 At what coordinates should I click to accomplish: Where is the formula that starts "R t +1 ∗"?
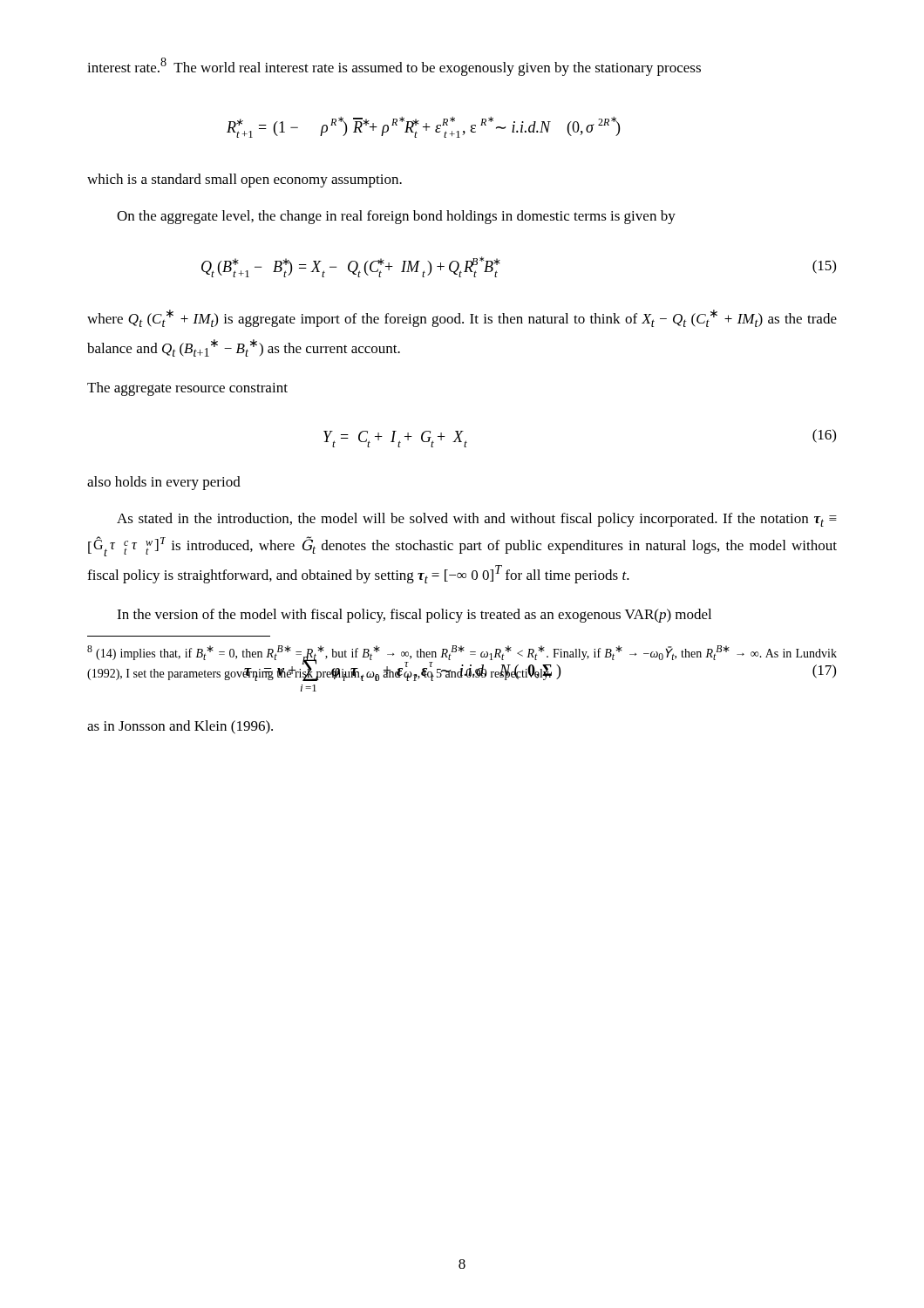(x=462, y=125)
